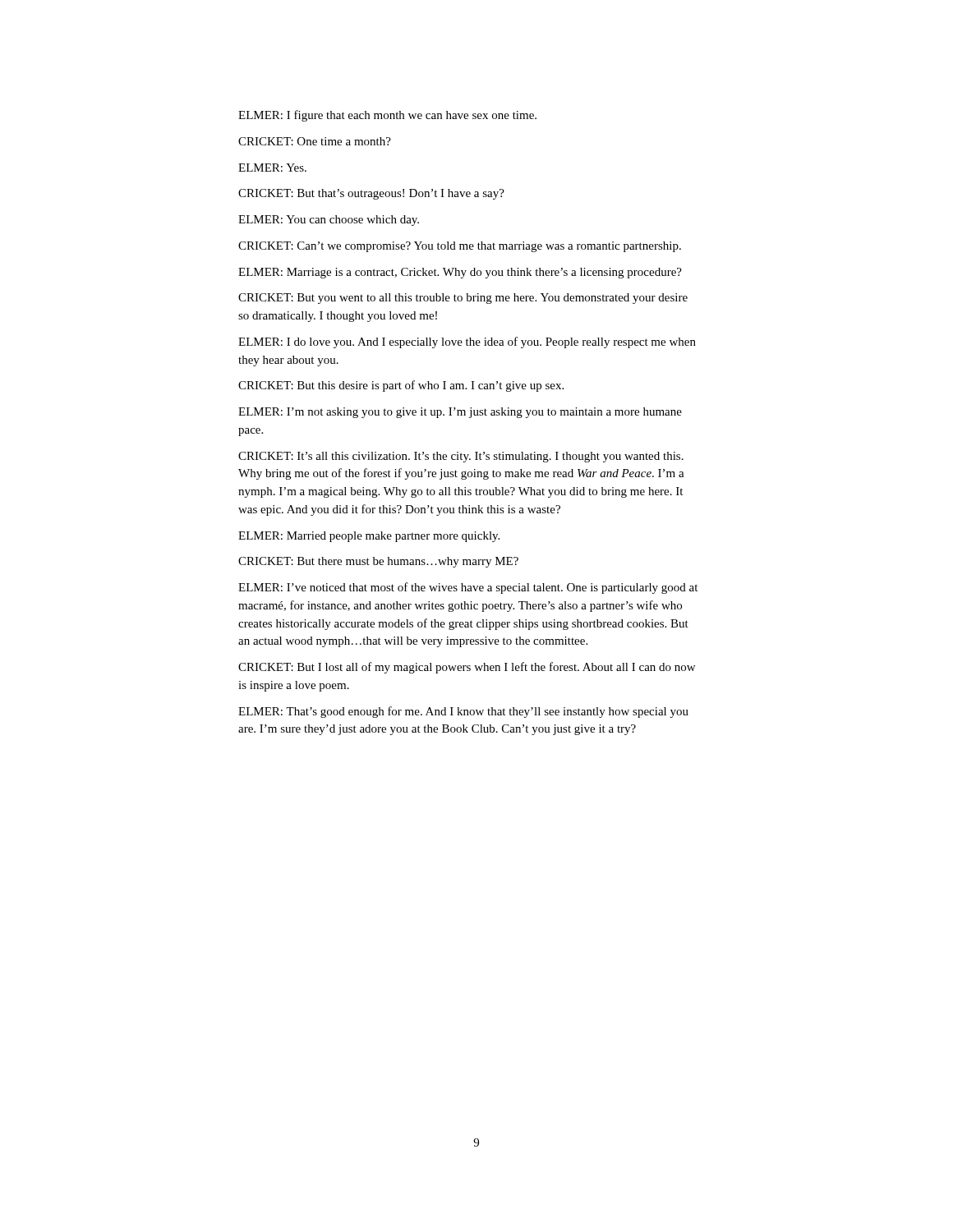Locate the block of text that opens with "ELMER: I do love you. And"
Viewport: 953px width, 1232px height.
coord(467,350)
